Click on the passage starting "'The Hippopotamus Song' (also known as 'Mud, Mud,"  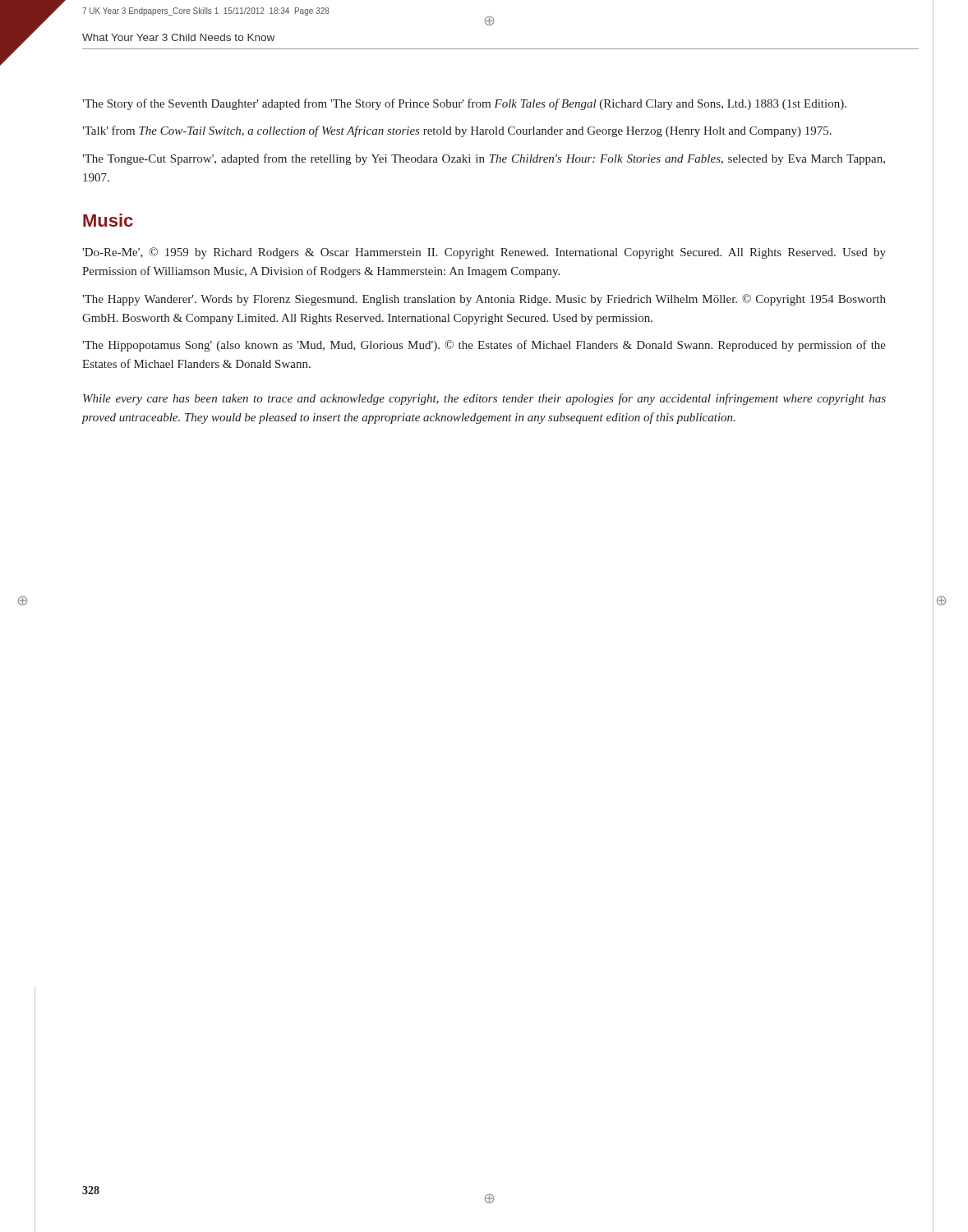(x=484, y=355)
